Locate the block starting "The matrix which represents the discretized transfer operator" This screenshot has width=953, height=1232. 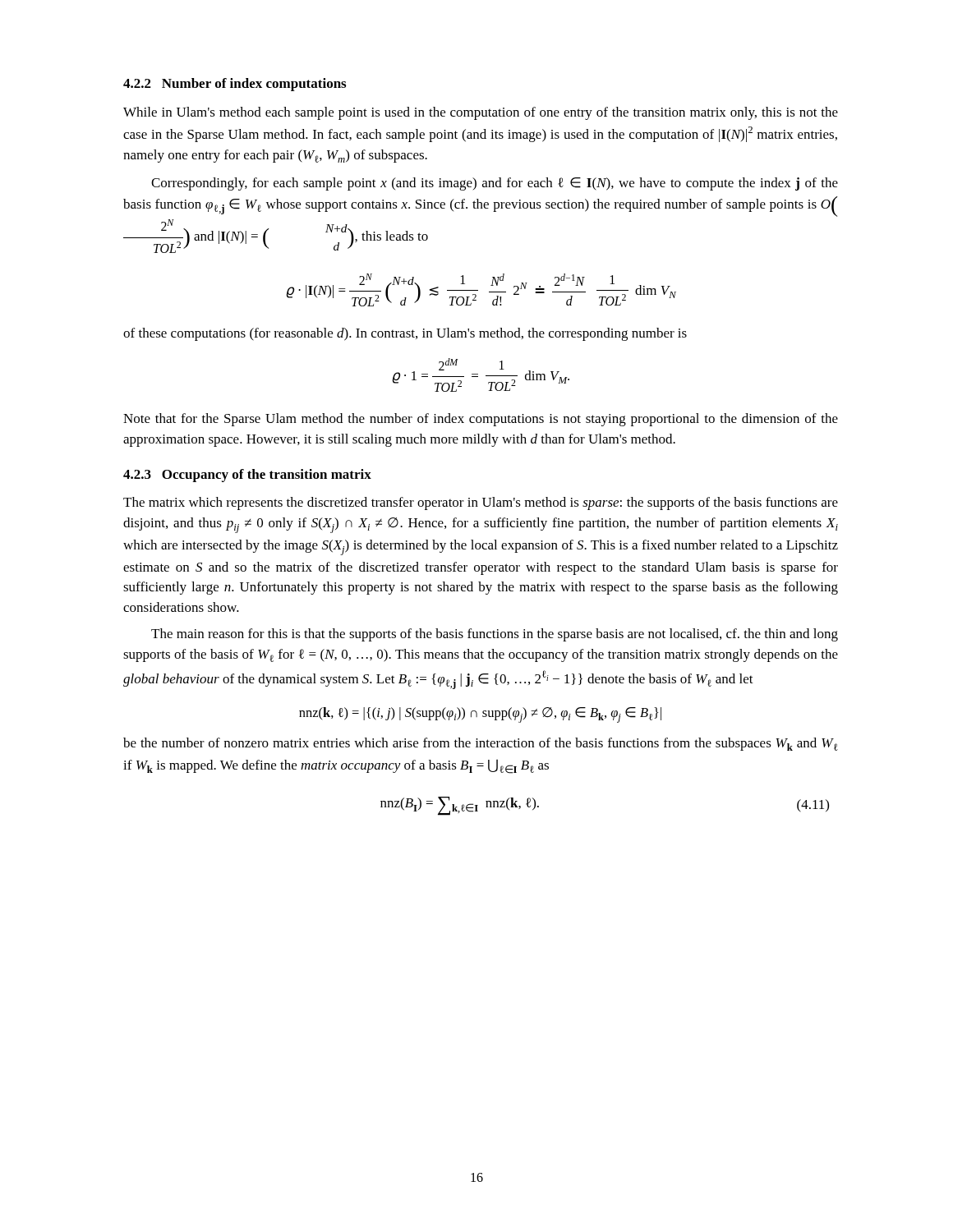coord(481,555)
